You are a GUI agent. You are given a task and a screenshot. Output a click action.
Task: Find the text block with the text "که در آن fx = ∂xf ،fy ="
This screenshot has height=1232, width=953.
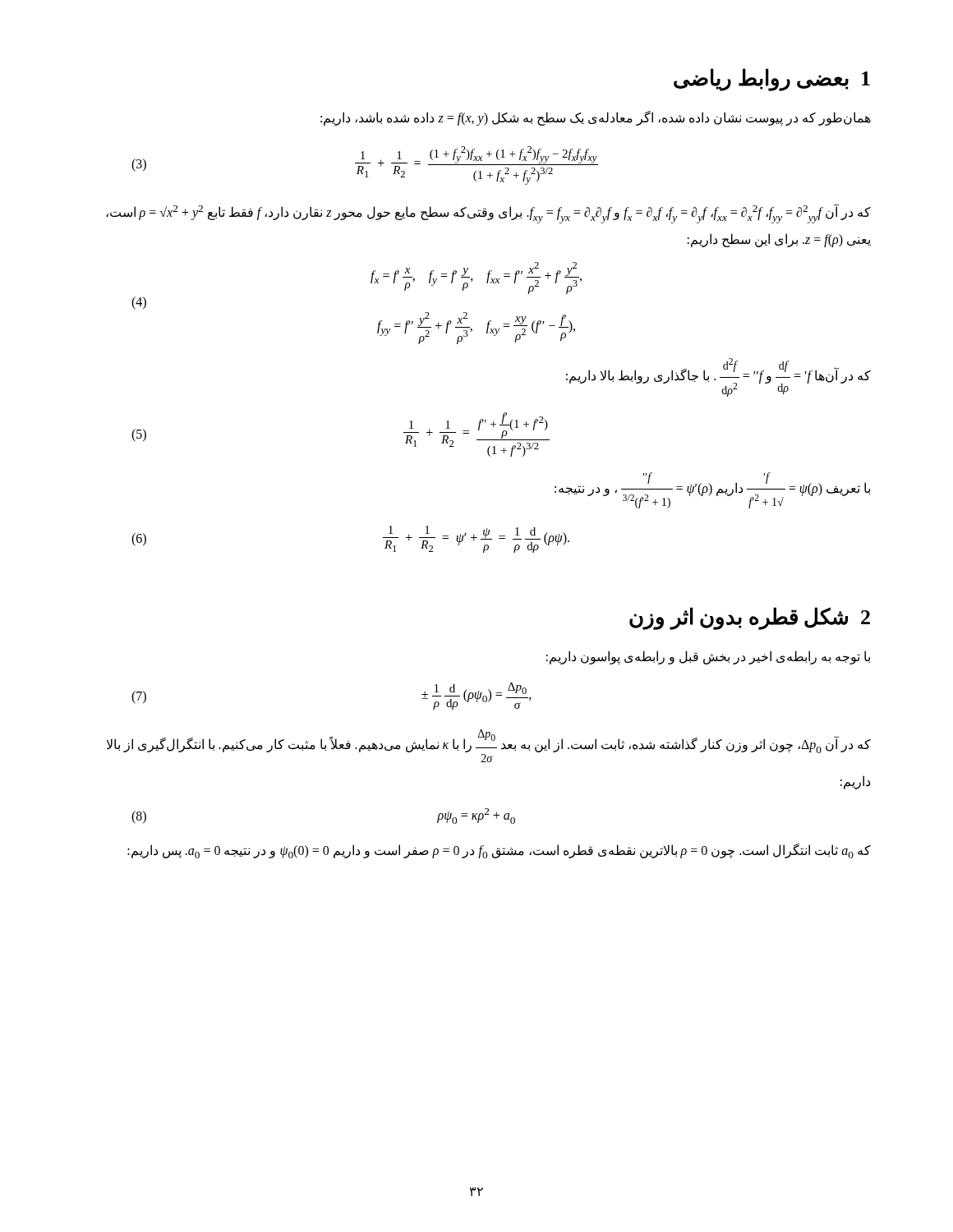(x=488, y=224)
